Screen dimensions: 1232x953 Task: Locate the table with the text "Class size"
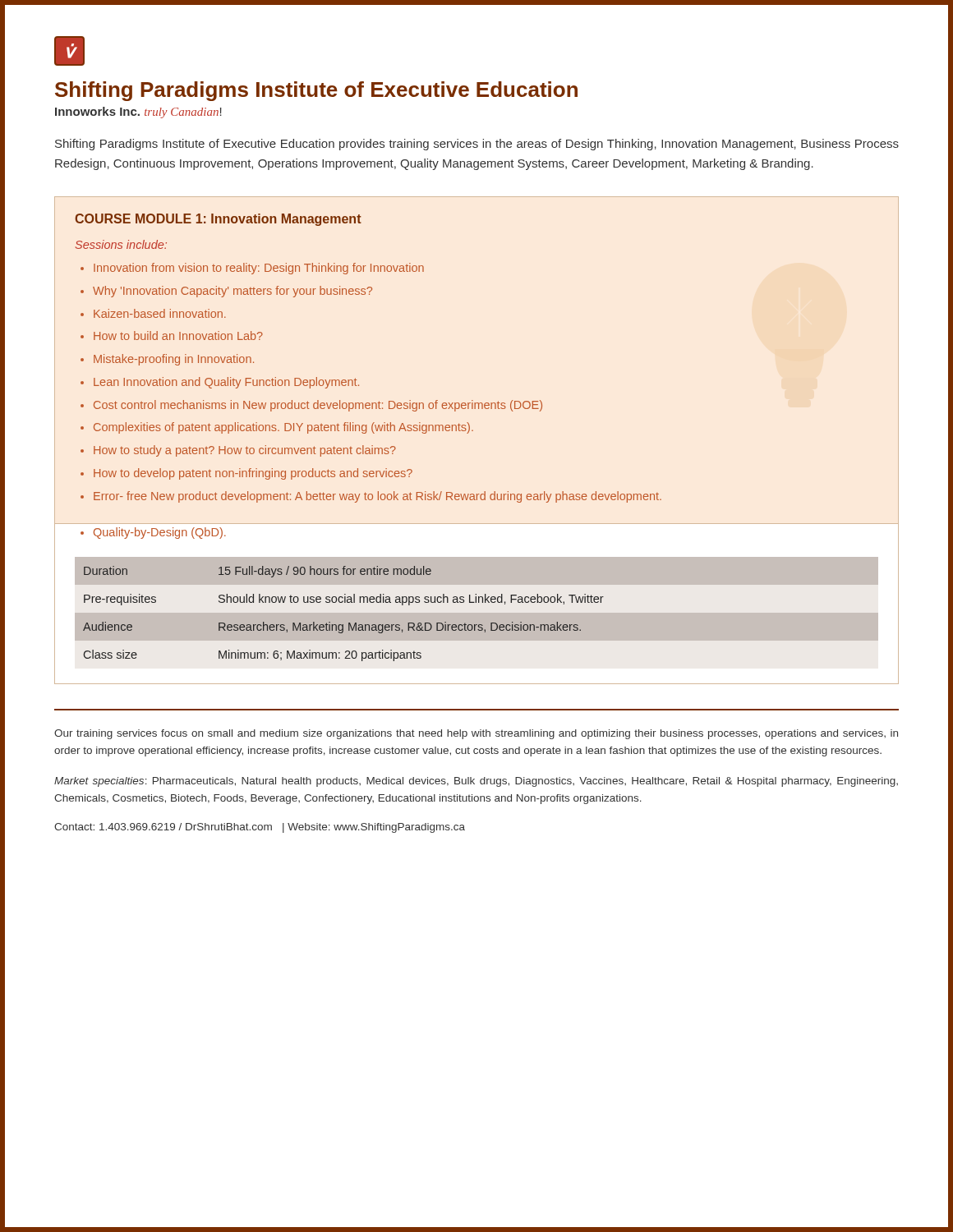[x=476, y=613]
